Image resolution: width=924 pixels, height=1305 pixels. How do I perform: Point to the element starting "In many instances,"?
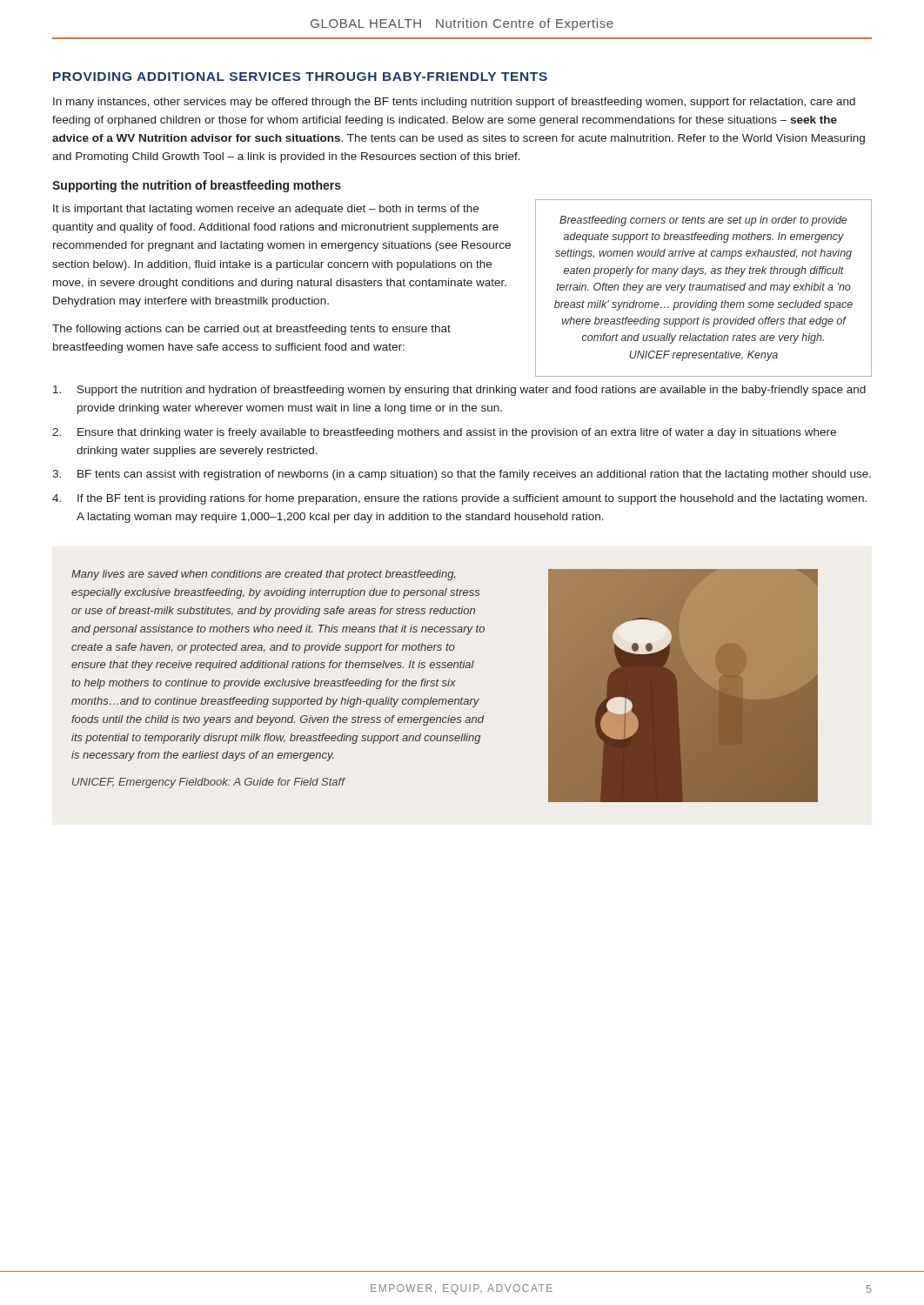[459, 129]
